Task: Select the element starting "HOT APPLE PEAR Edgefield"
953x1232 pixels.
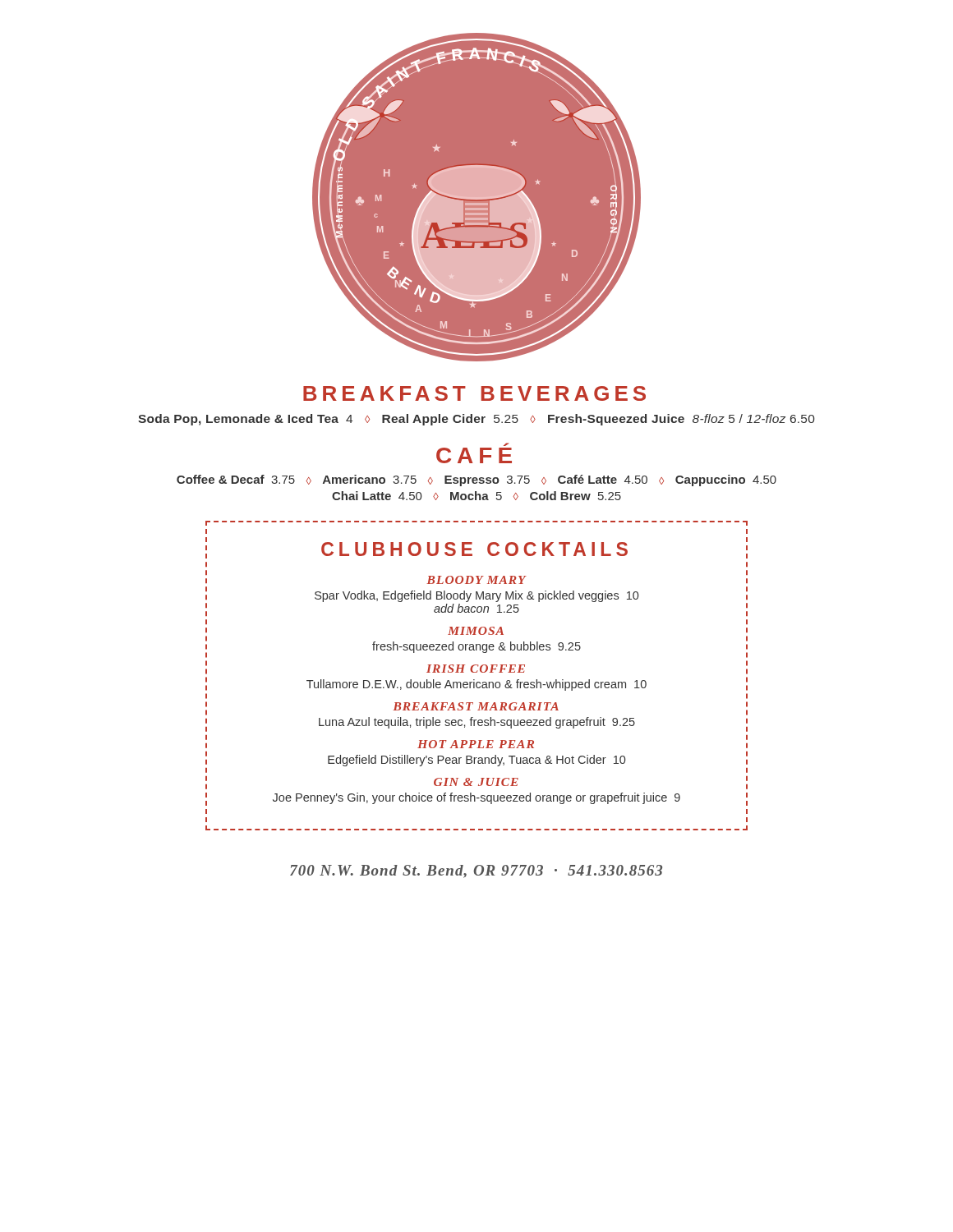Action: point(476,752)
